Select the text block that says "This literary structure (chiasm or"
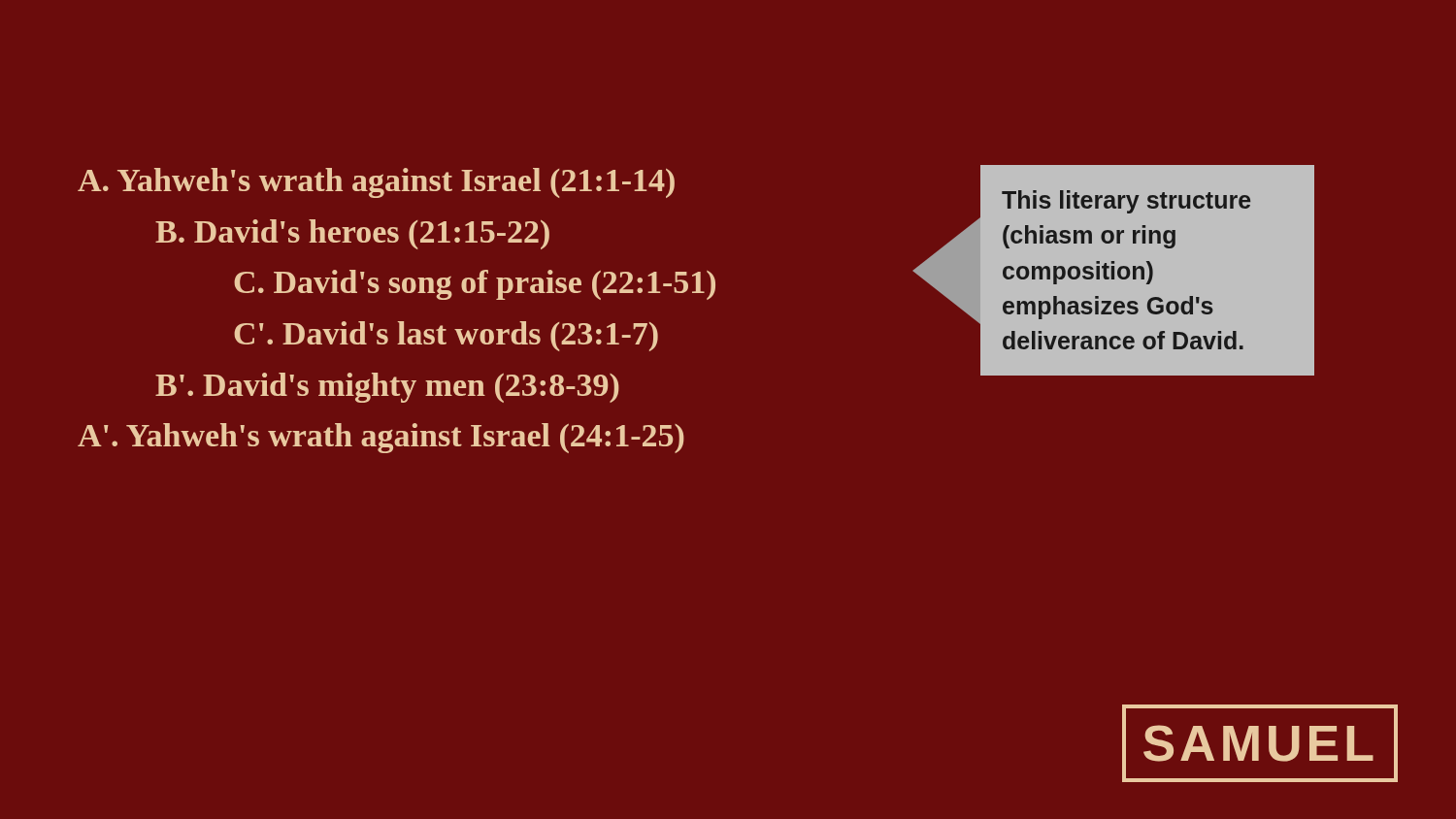Viewport: 1456px width, 819px height. coord(1147,270)
